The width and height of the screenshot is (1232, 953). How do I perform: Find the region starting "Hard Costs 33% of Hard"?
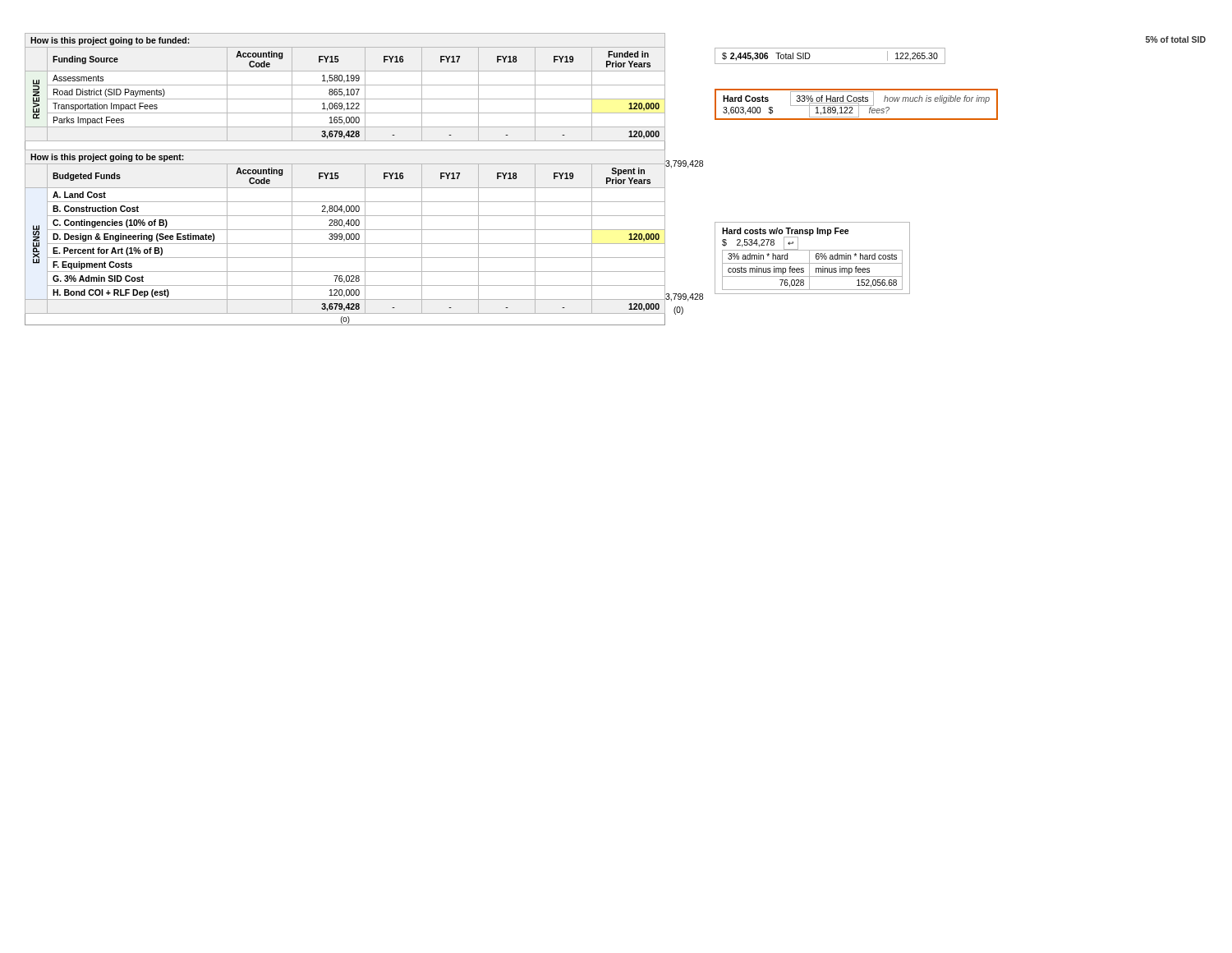click(856, 104)
